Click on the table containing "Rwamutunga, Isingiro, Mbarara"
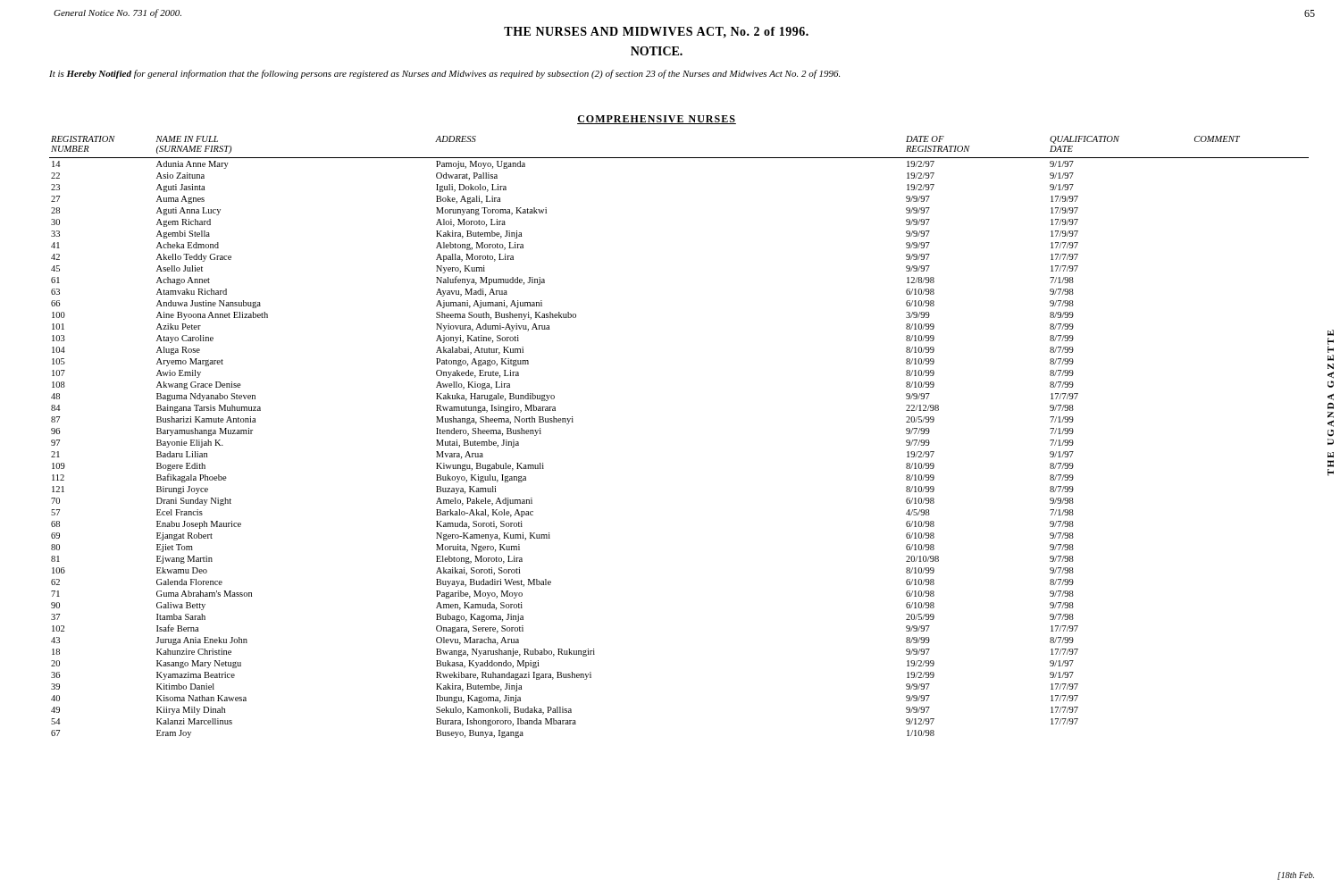Viewport: 1340px width, 896px height. pos(679,436)
